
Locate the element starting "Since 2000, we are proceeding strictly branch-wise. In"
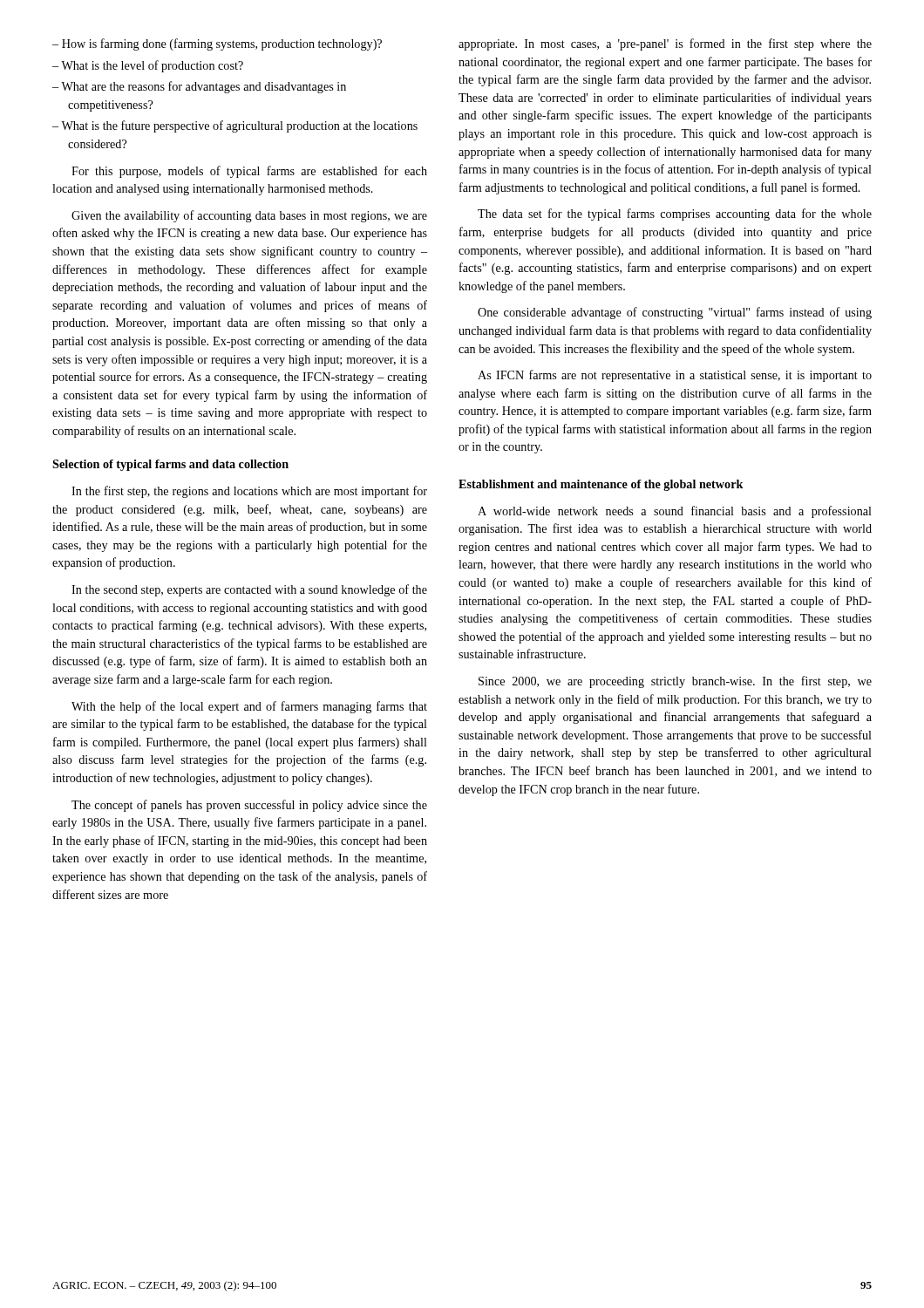[x=665, y=735]
